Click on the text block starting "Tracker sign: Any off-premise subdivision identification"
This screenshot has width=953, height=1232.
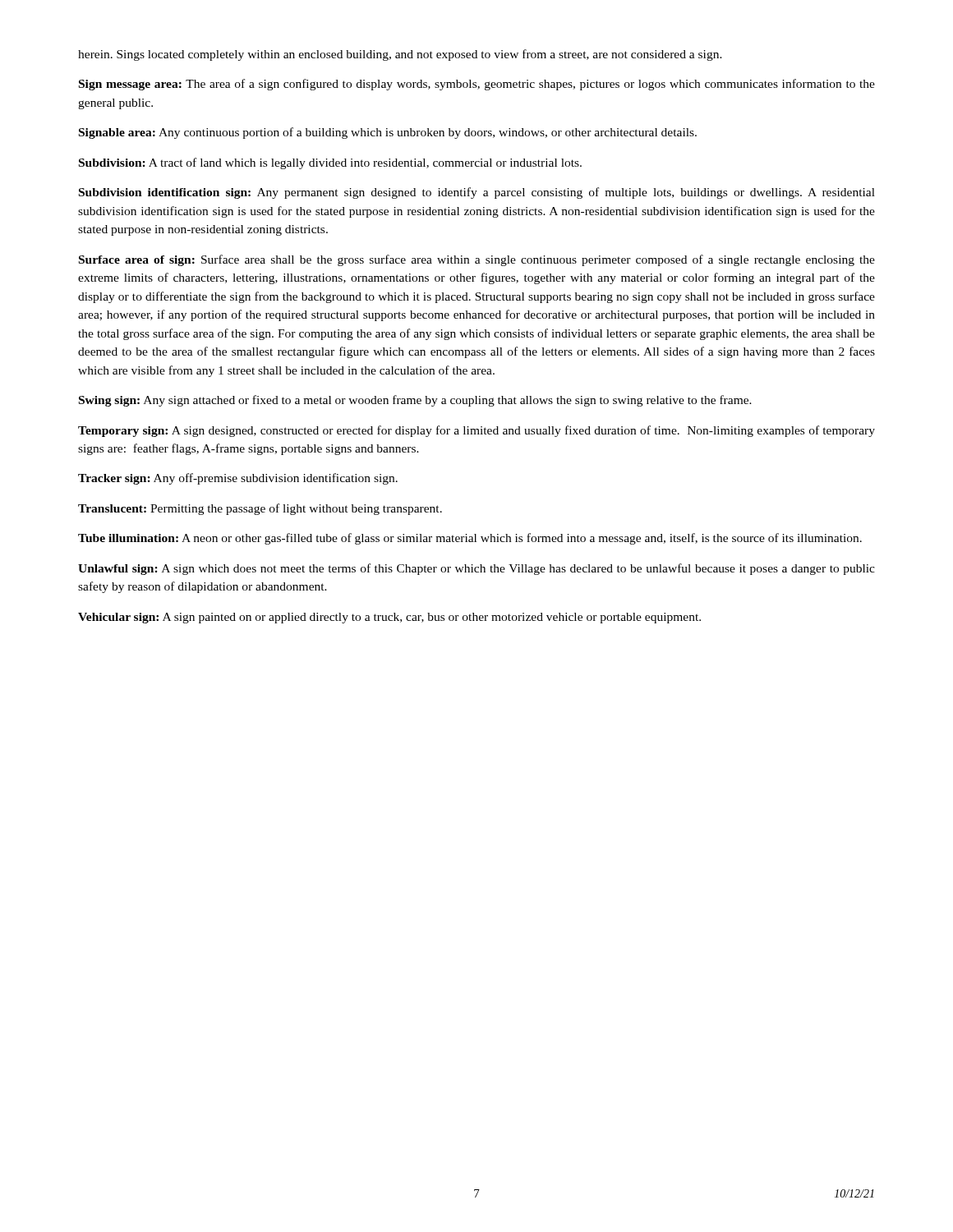click(x=238, y=478)
